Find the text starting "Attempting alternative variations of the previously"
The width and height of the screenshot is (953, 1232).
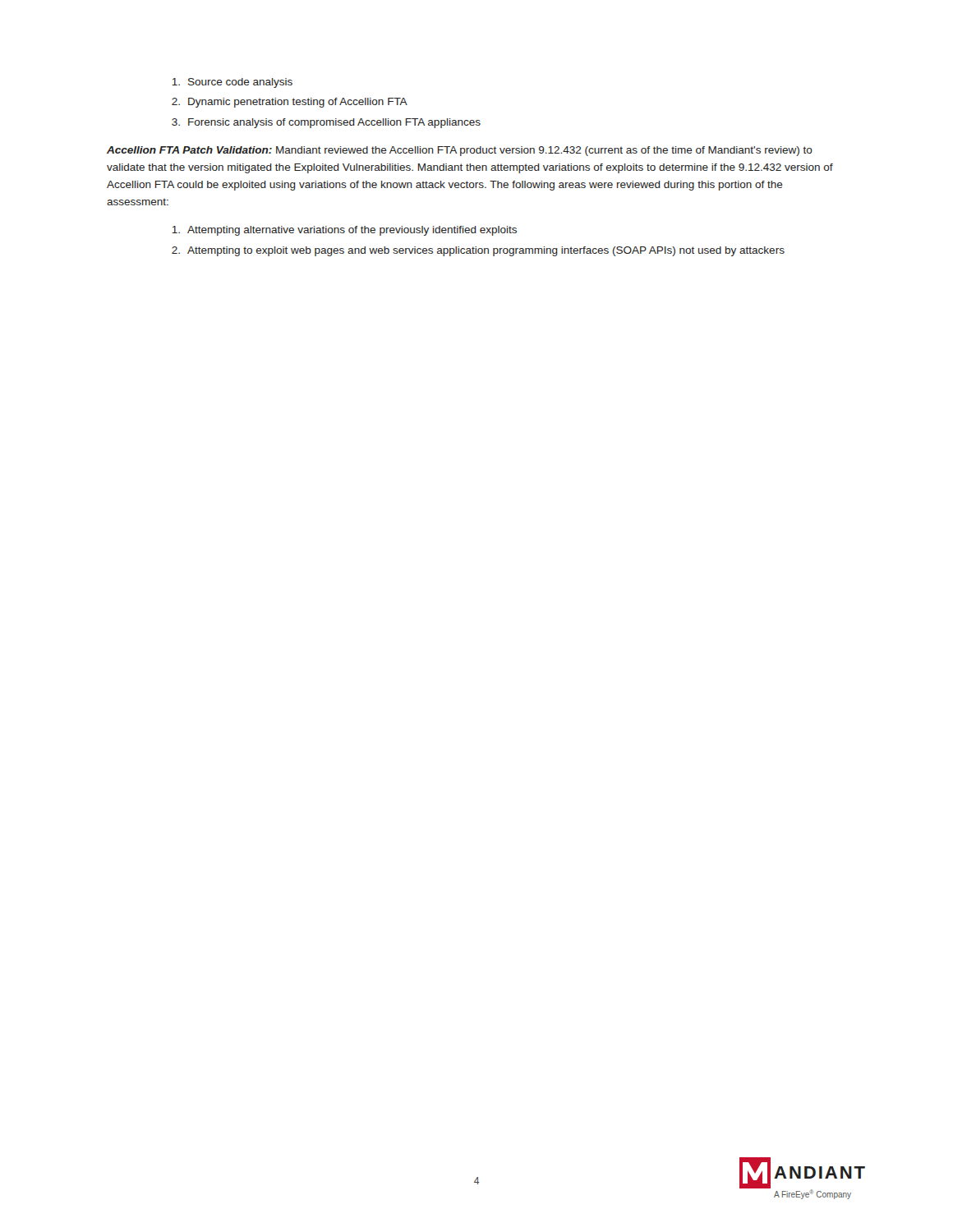coord(501,230)
